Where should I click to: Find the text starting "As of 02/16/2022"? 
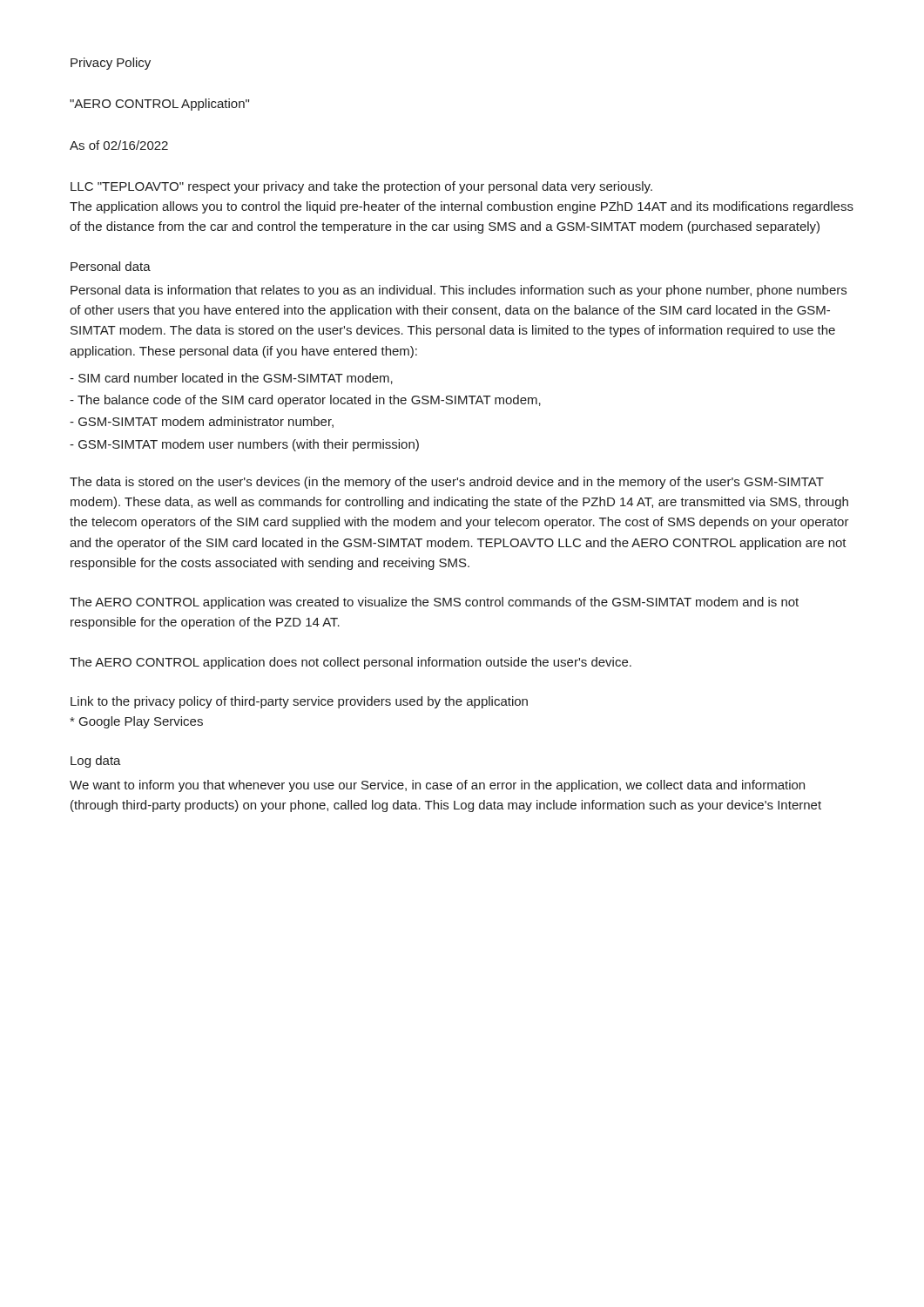click(119, 145)
